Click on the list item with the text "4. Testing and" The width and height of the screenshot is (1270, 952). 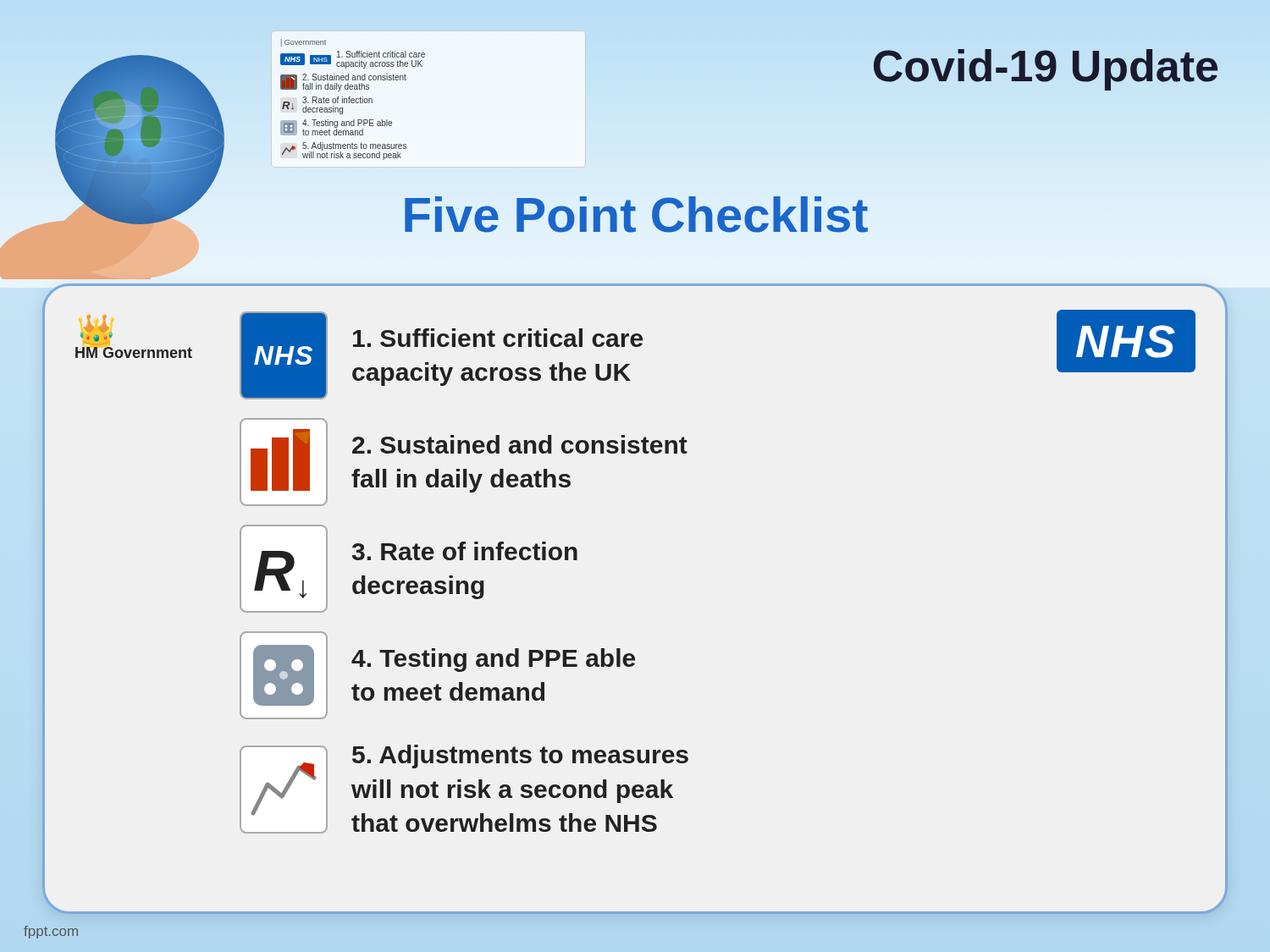pos(438,675)
